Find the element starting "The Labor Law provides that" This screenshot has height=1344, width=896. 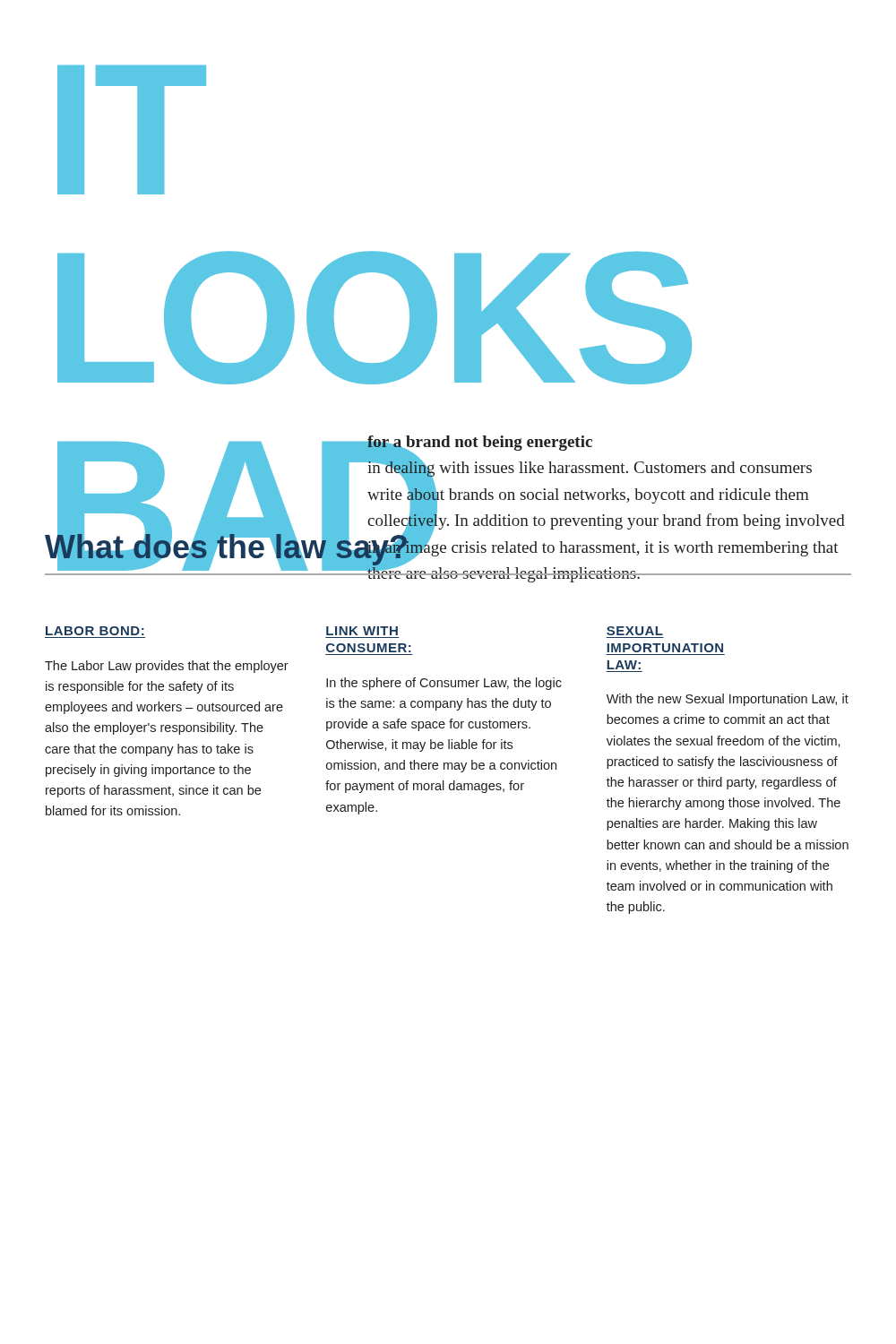[x=166, y=738]
